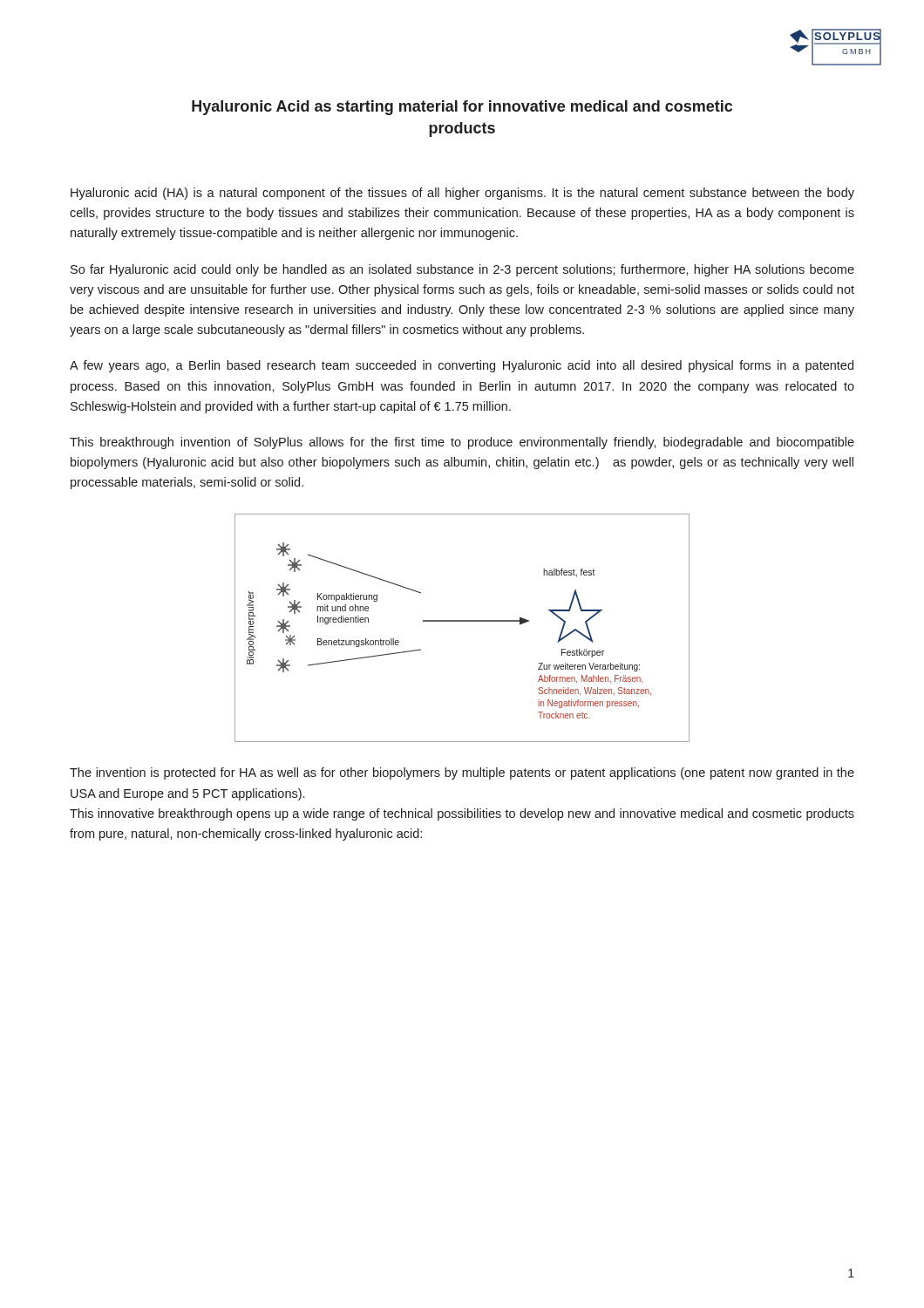Where is the title that starts "Hyaluronic Acid as starting"?

tap(462, 117)
